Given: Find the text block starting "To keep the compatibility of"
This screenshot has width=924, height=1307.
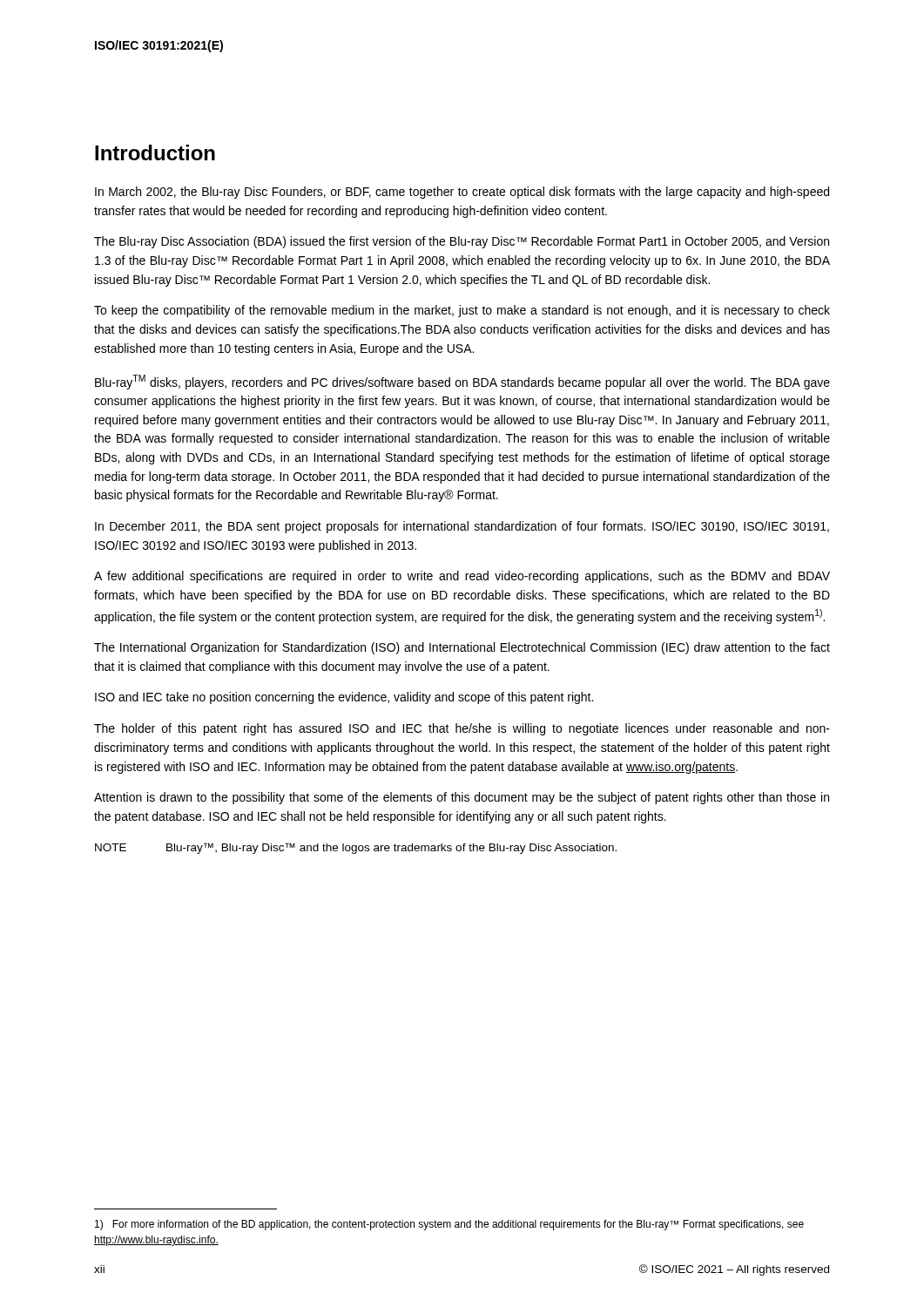Looking at the screenshot, I should coord(462,329).
